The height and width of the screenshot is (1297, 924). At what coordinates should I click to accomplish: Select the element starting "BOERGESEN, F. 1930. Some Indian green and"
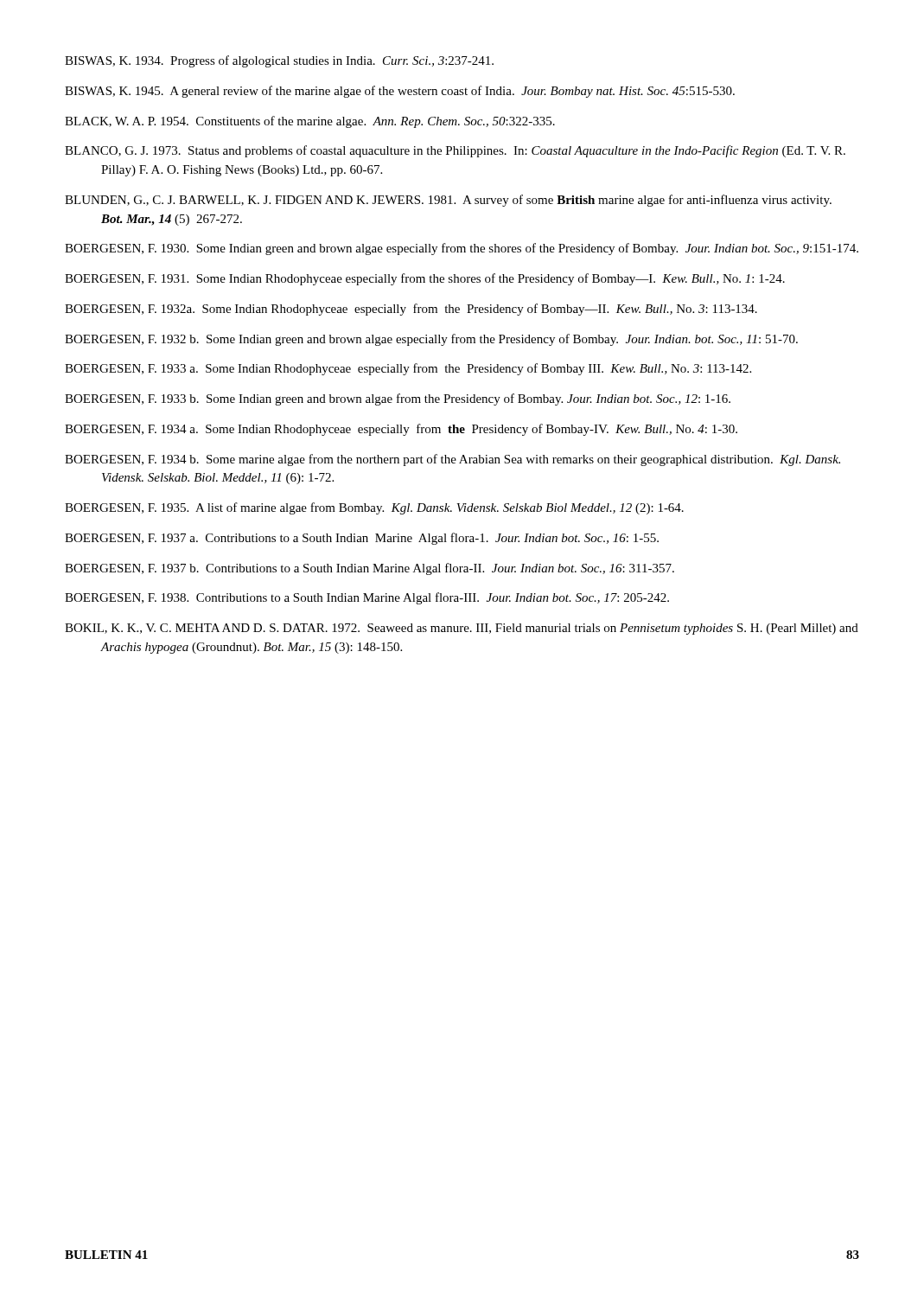click(x=462, y=248)
